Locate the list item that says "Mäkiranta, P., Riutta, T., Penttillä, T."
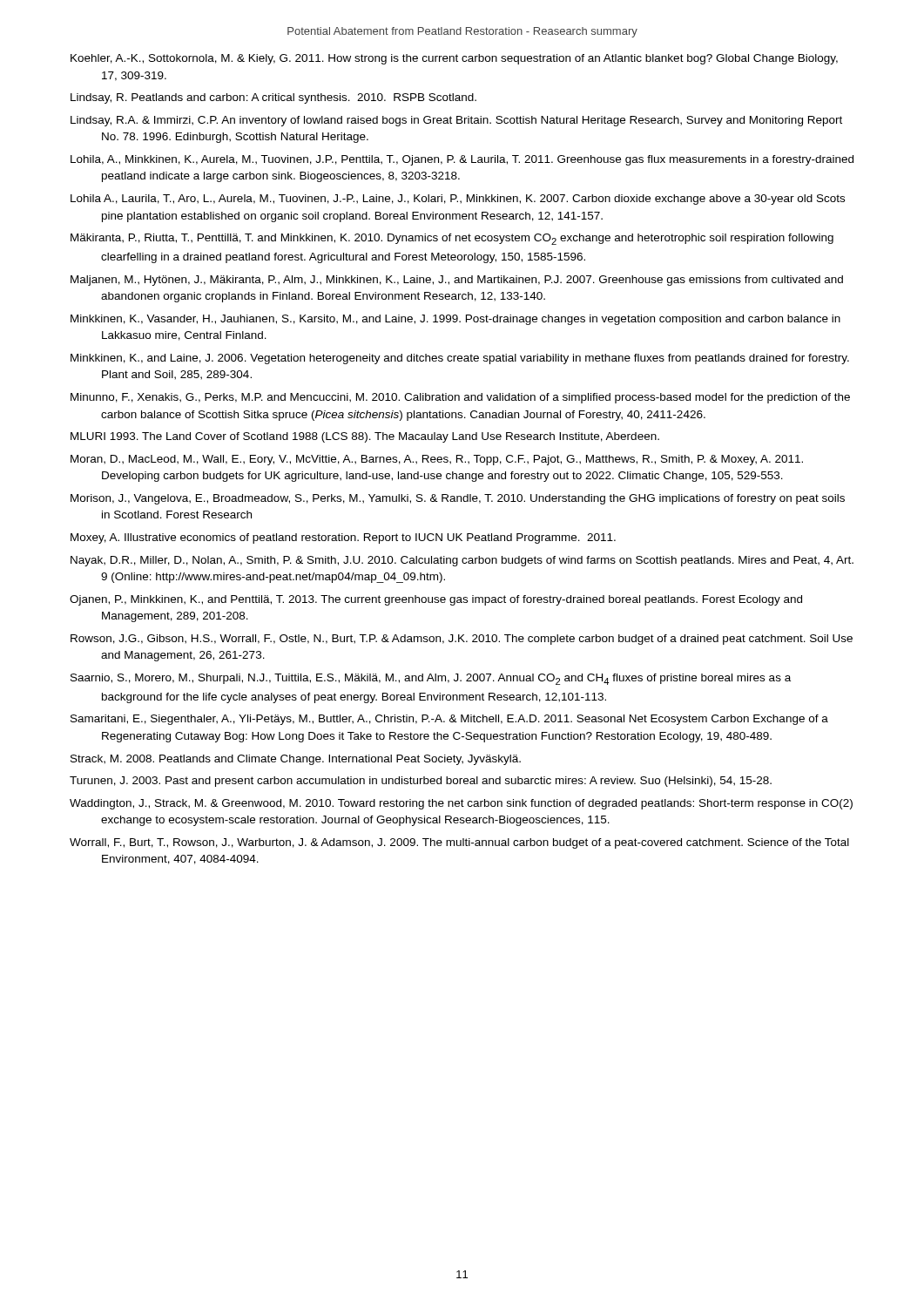Image resolution: width=924 pixels, height=1307 pixels. tap(452, 247)
